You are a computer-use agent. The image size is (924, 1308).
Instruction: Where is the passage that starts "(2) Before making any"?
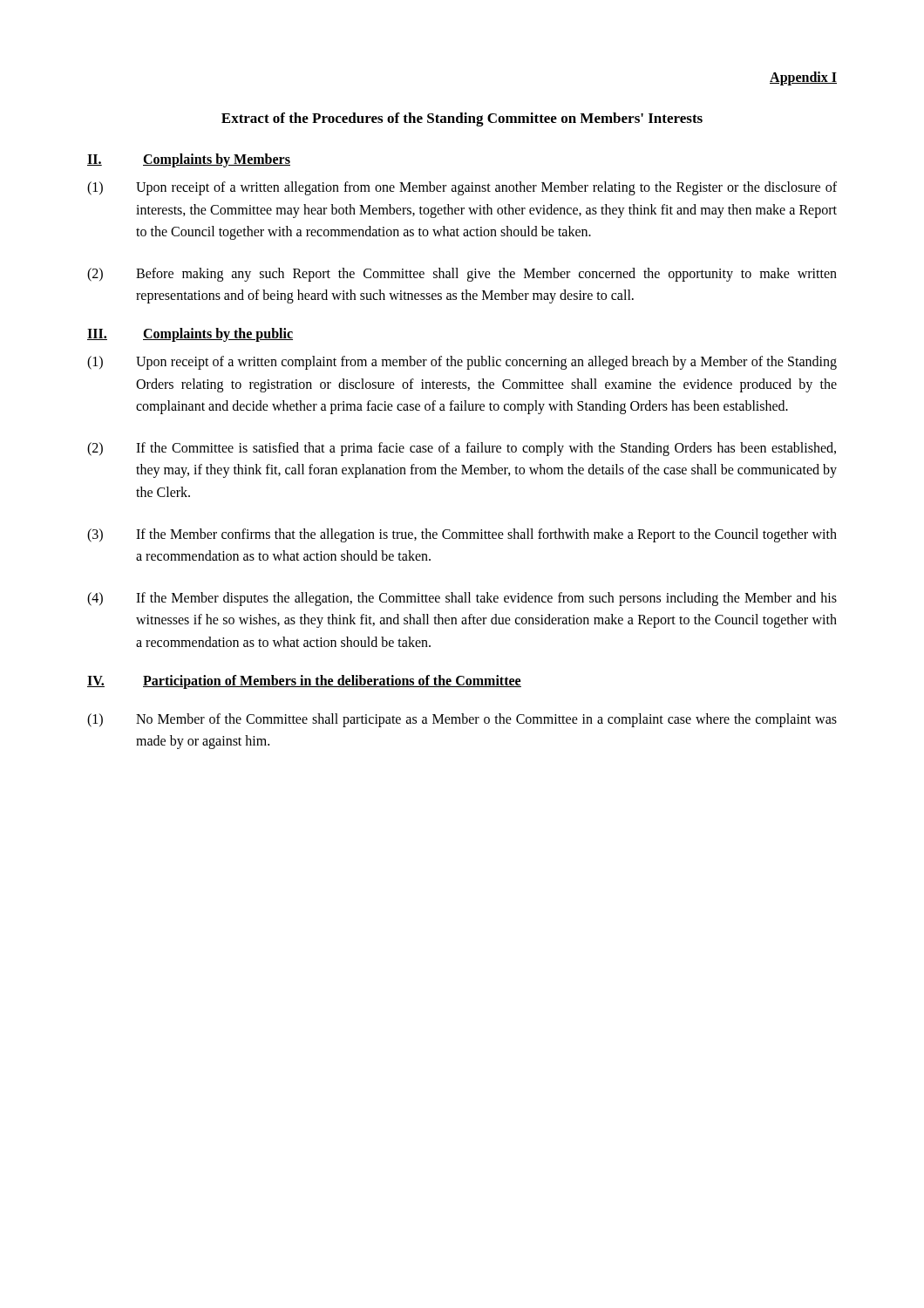[x=462, y=285]
